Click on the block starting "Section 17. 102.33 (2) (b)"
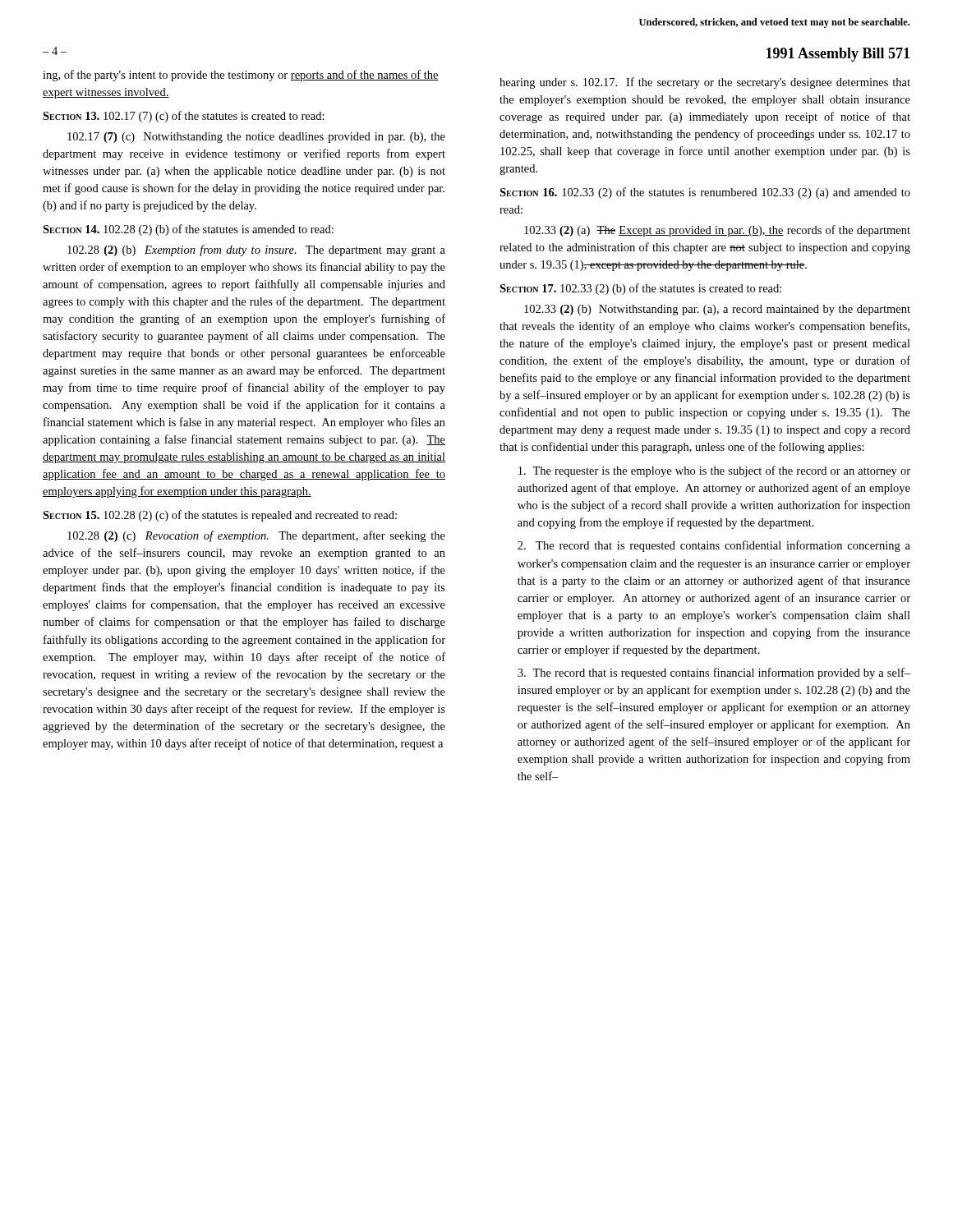 [705, 289]
